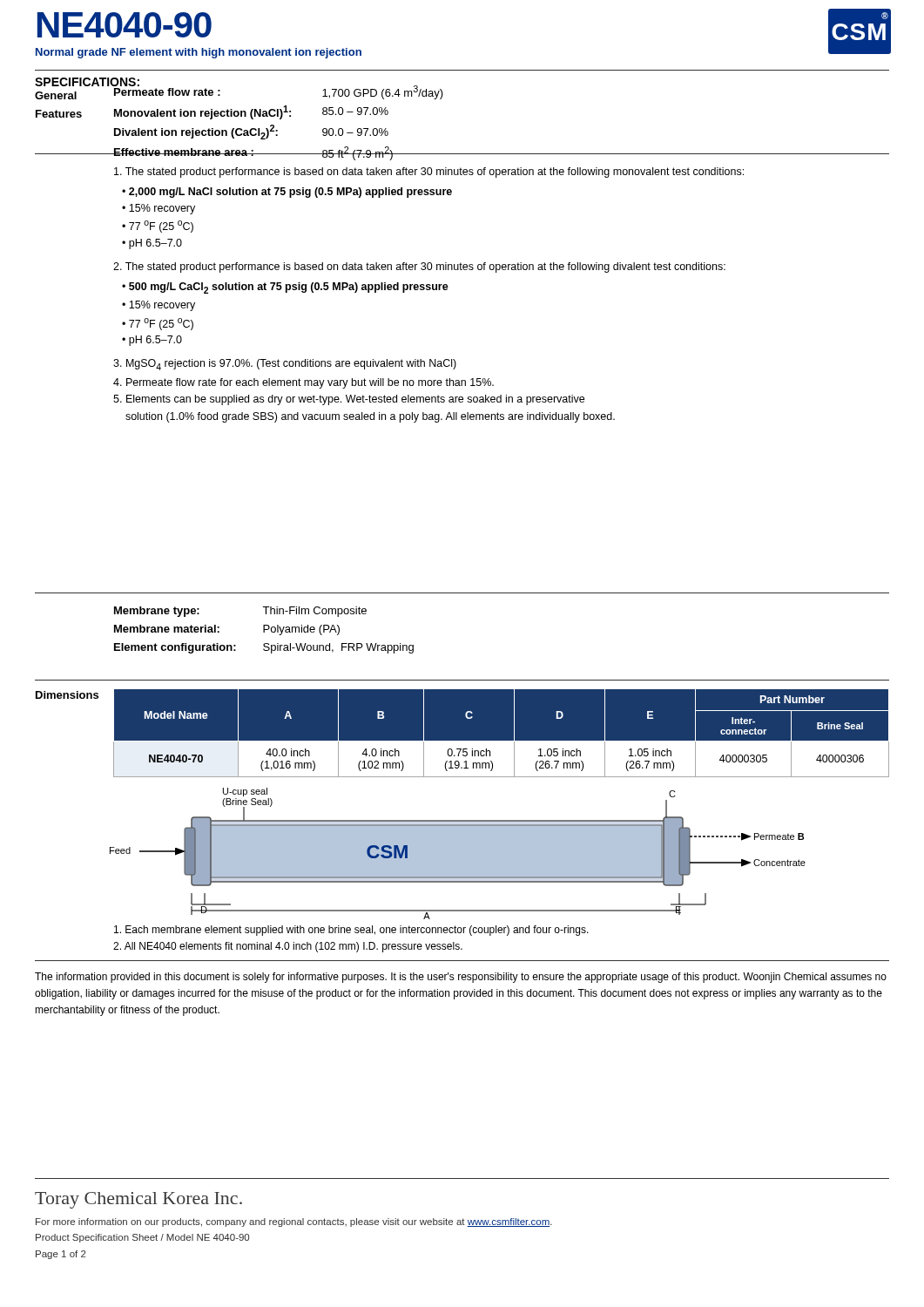Locate the engineering diagram
Screen dimensions: 1307x924
point(479,852)
